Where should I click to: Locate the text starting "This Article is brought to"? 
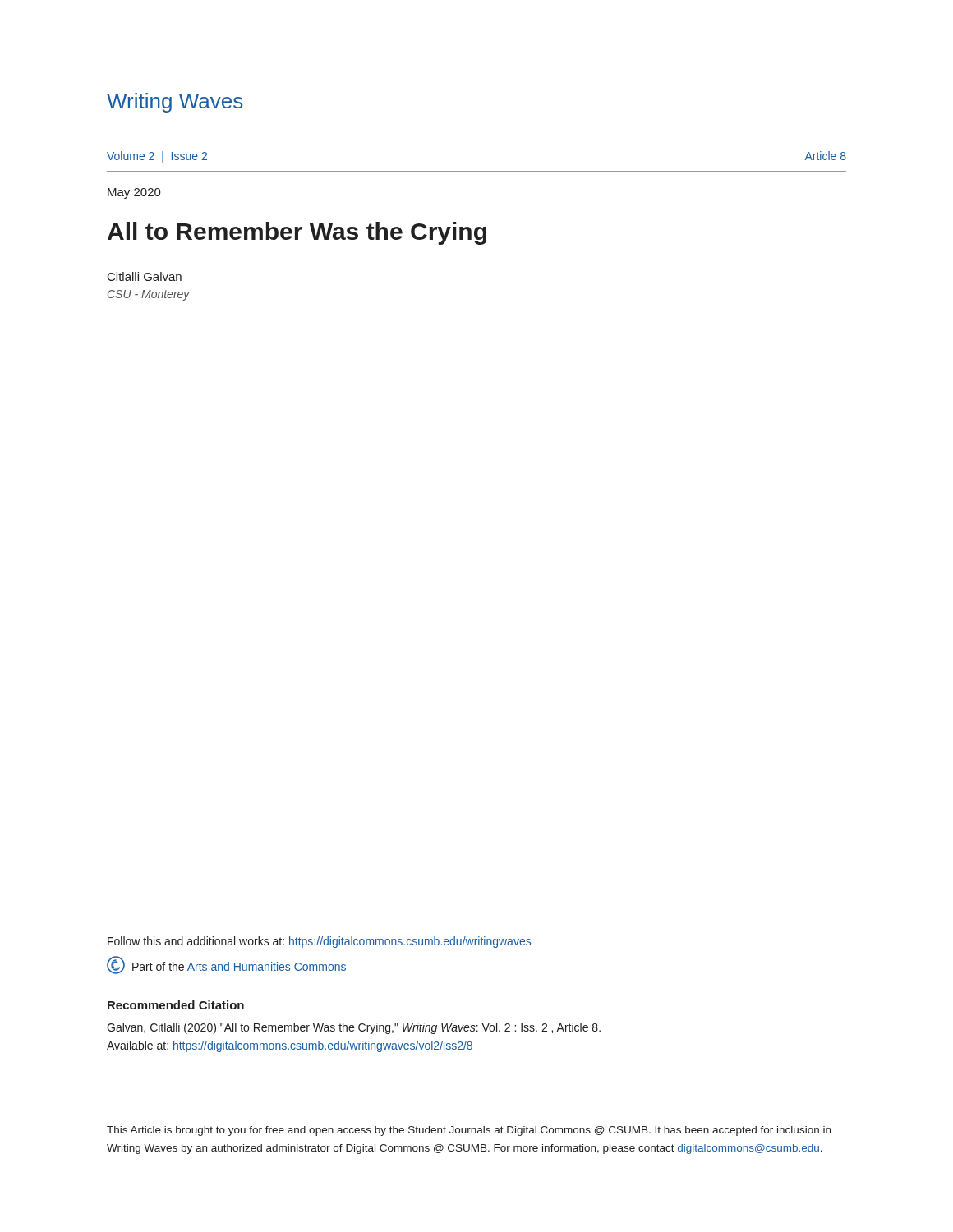pos(469,1139)
